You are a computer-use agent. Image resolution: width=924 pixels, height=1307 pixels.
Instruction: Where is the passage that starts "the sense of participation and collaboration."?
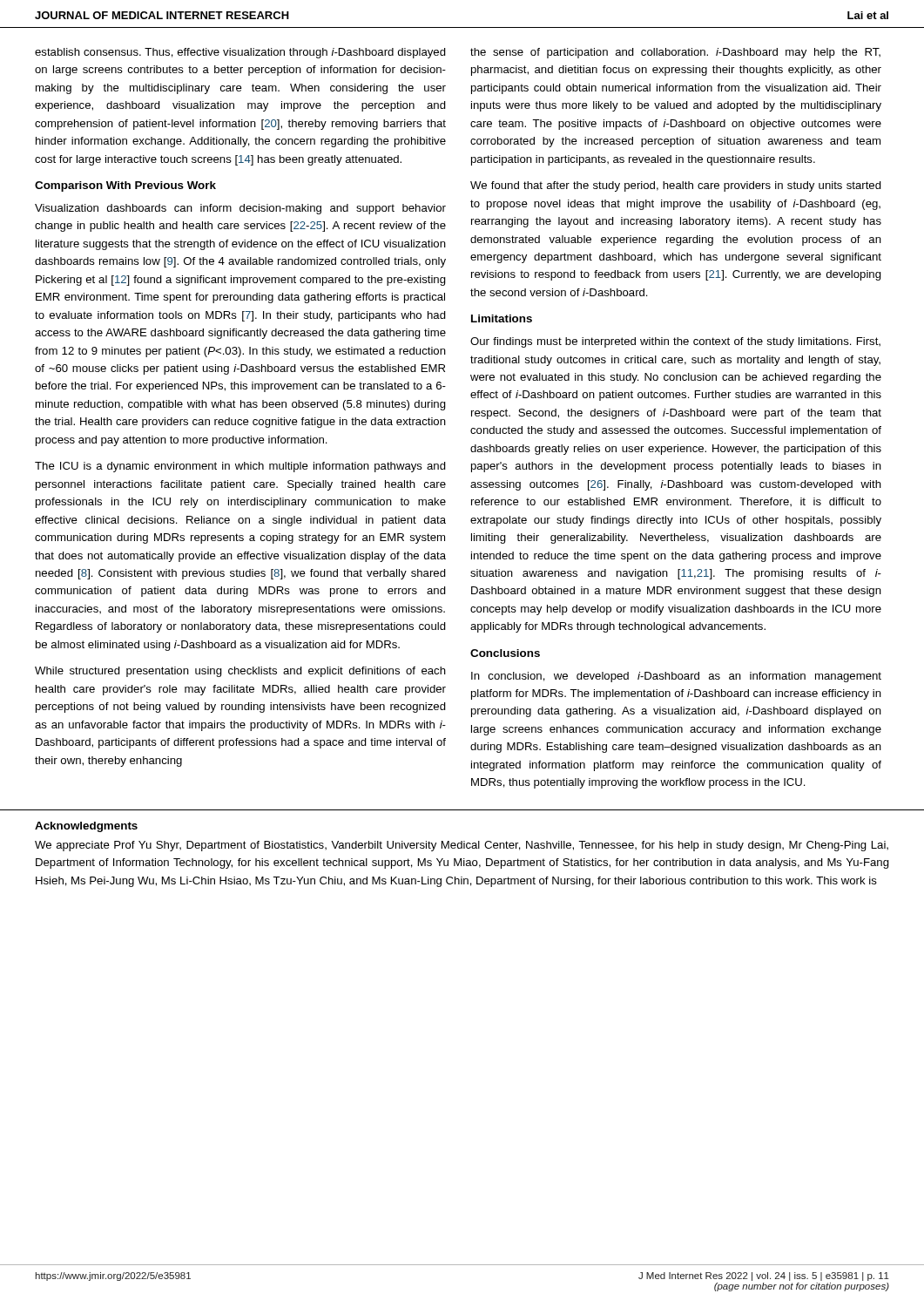676,106
